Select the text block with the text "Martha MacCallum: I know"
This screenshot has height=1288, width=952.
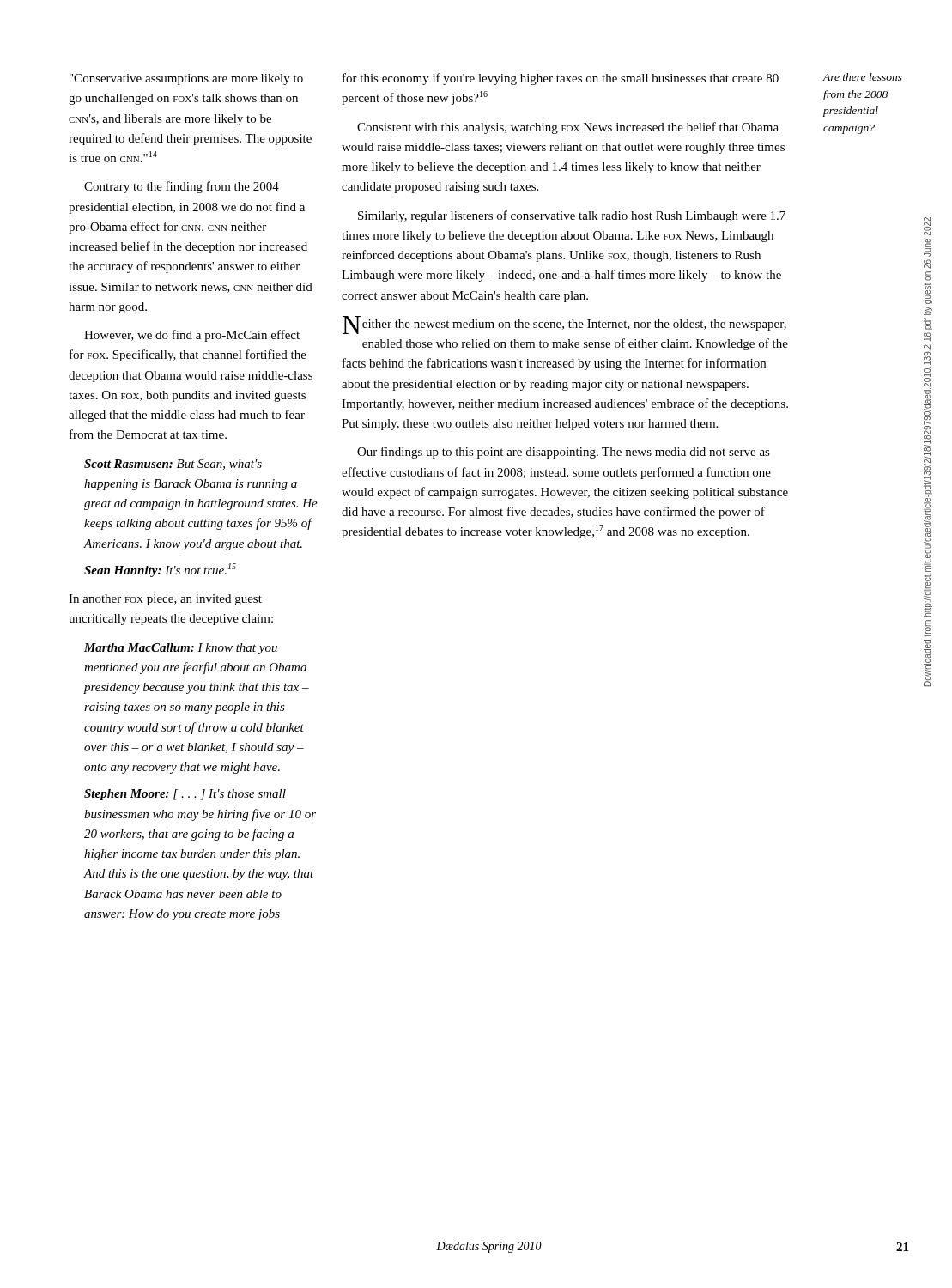click(x=201, y=781)
